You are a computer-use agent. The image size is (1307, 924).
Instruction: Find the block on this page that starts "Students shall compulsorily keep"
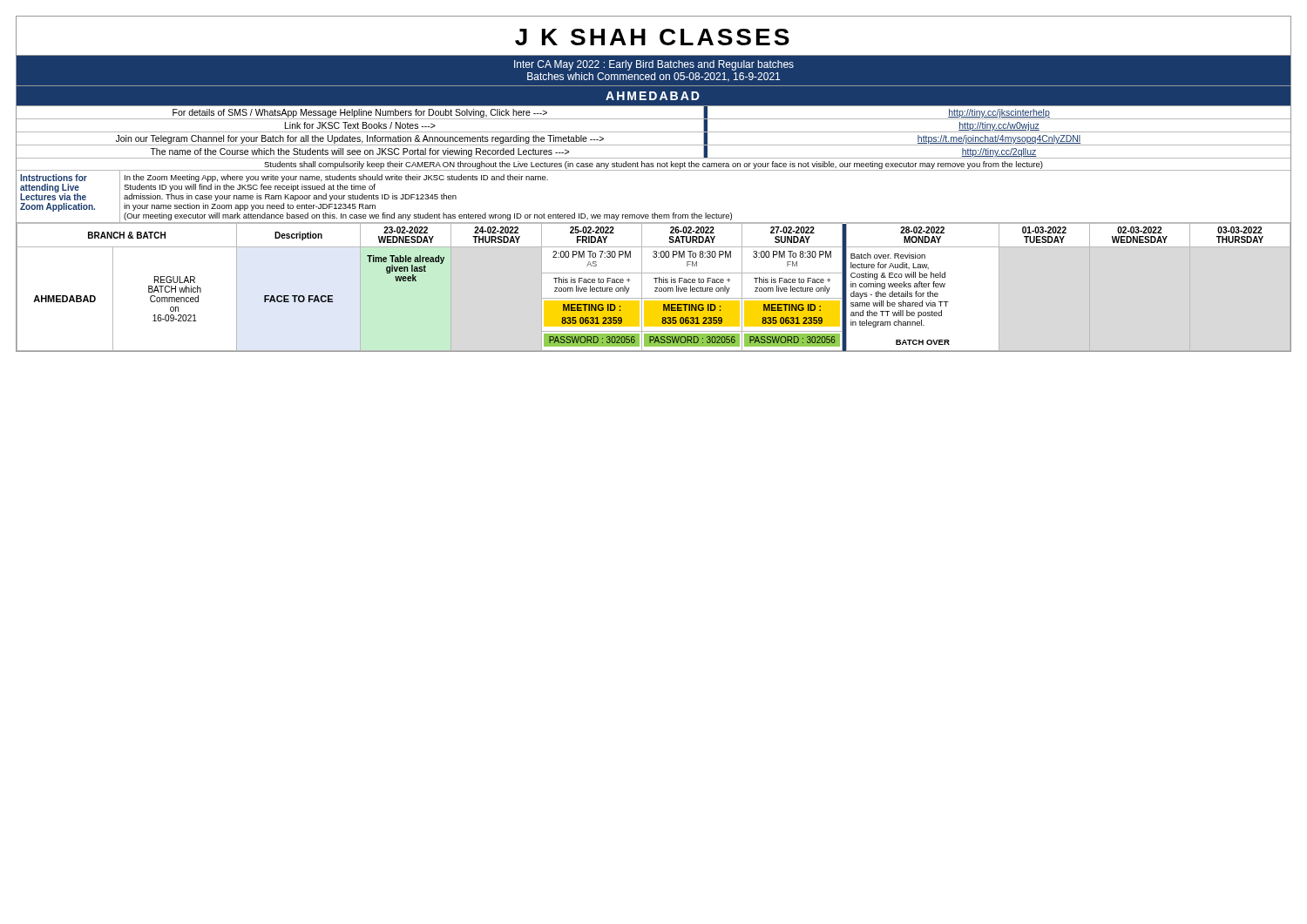pos(654,164)
